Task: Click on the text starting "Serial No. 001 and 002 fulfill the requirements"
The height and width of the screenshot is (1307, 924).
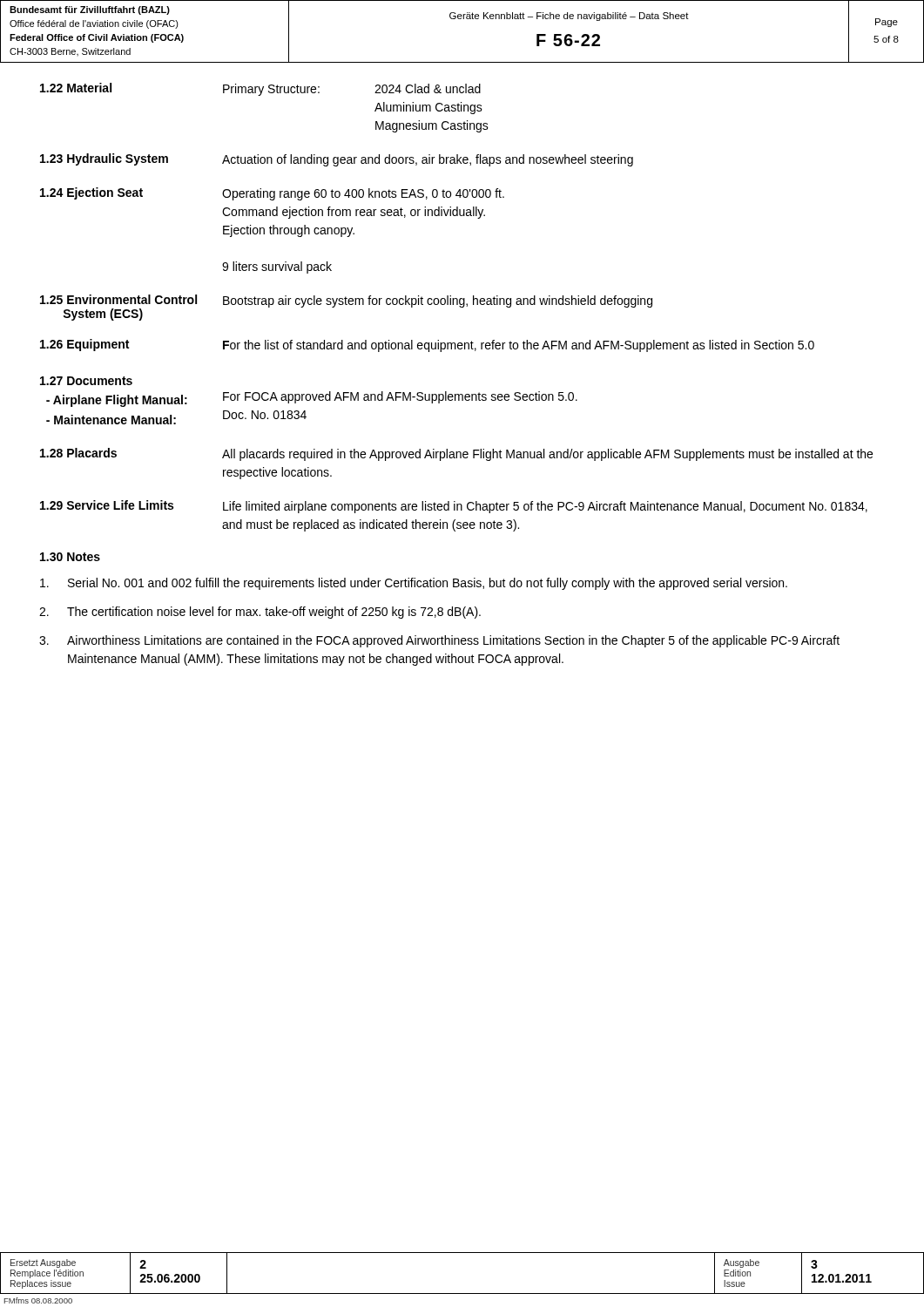Action: pyautogui.click(x=462, y=583)
